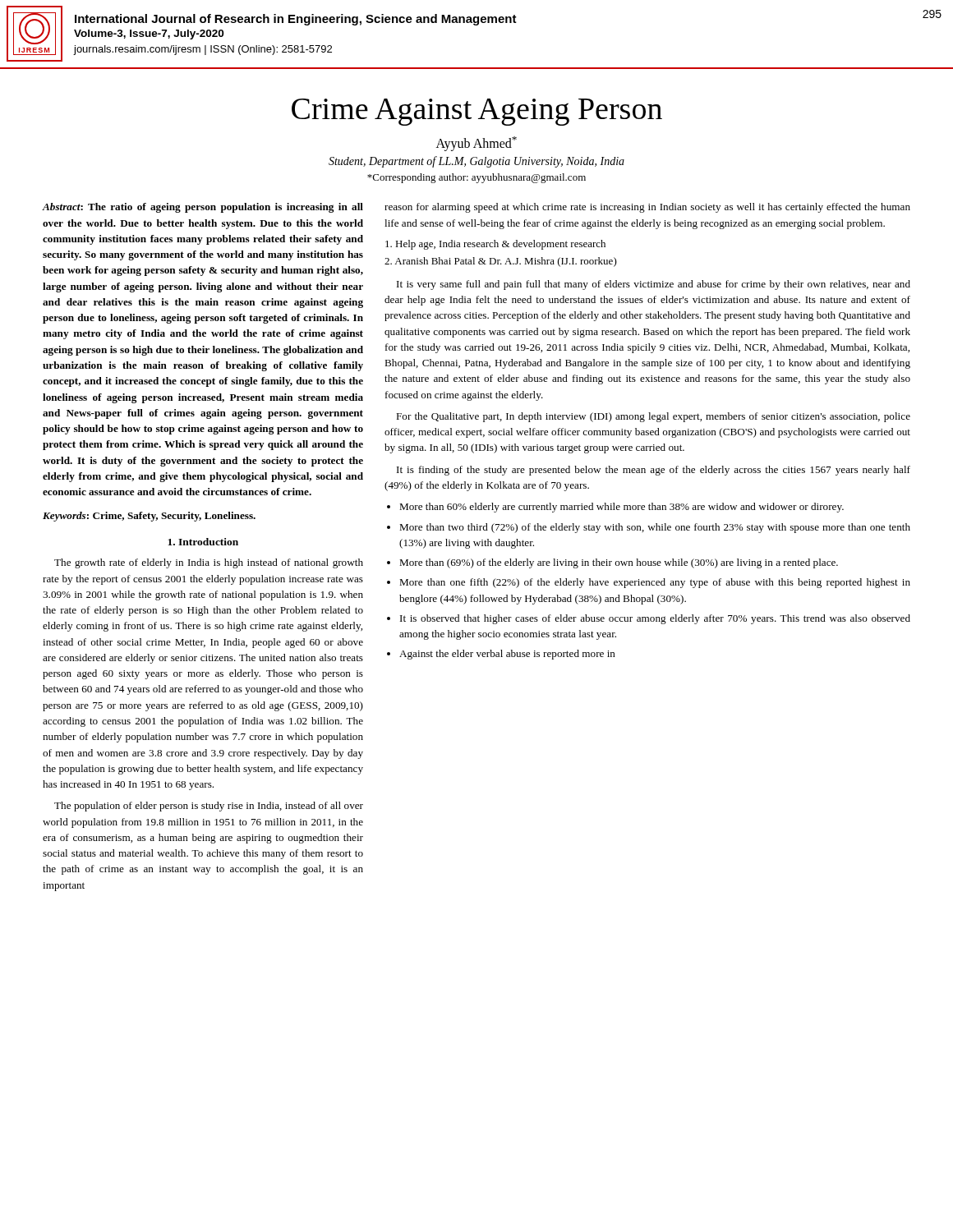Find the region starting "Keywords: Crime, Safety, Security, Loneliness."

tap(149, 516)
